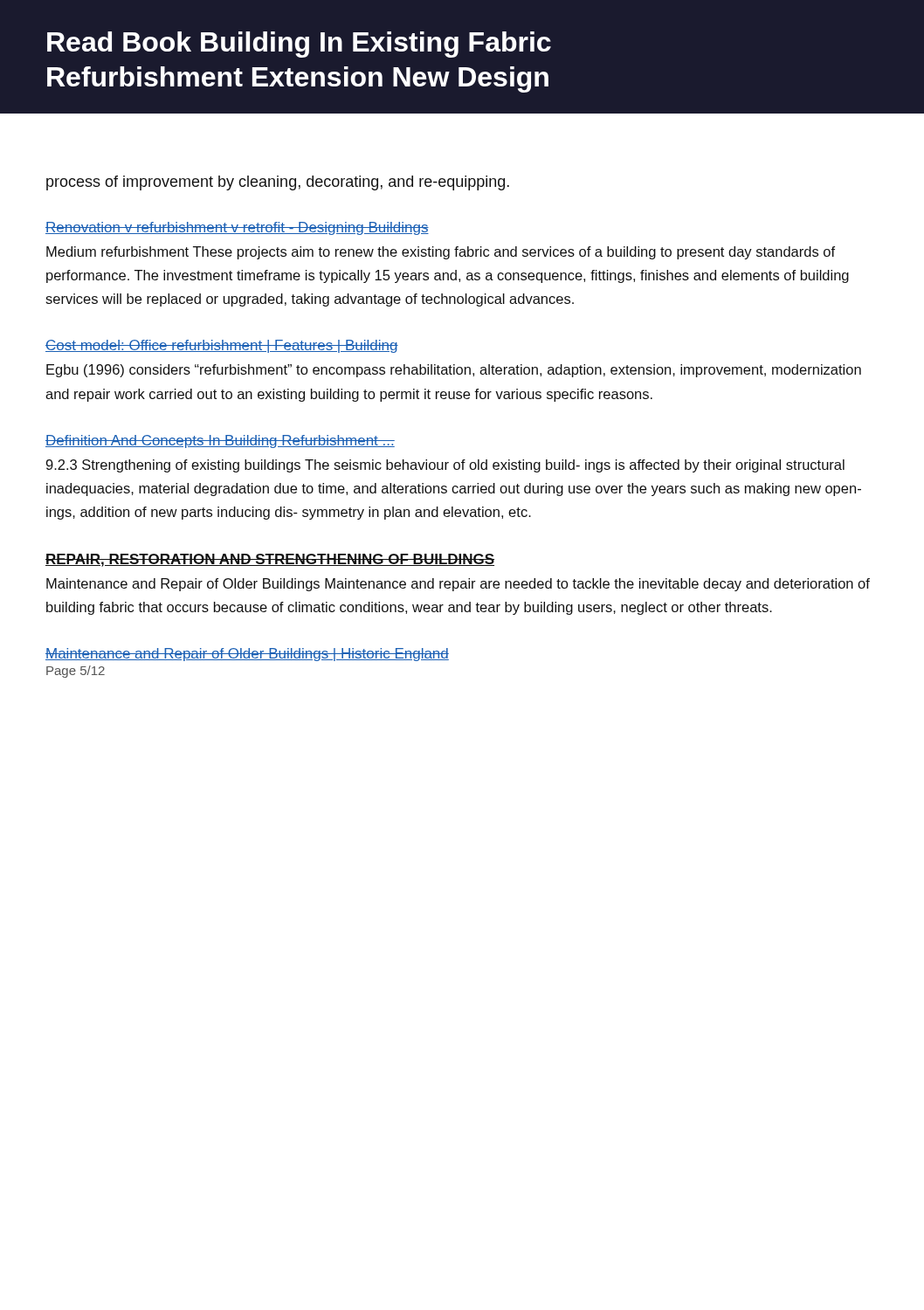Point to the text starting "Maintenance and Repair of Older Buildings Maintenance"
The height and width of the screenshot is (1310, 924).
(458, 595)
